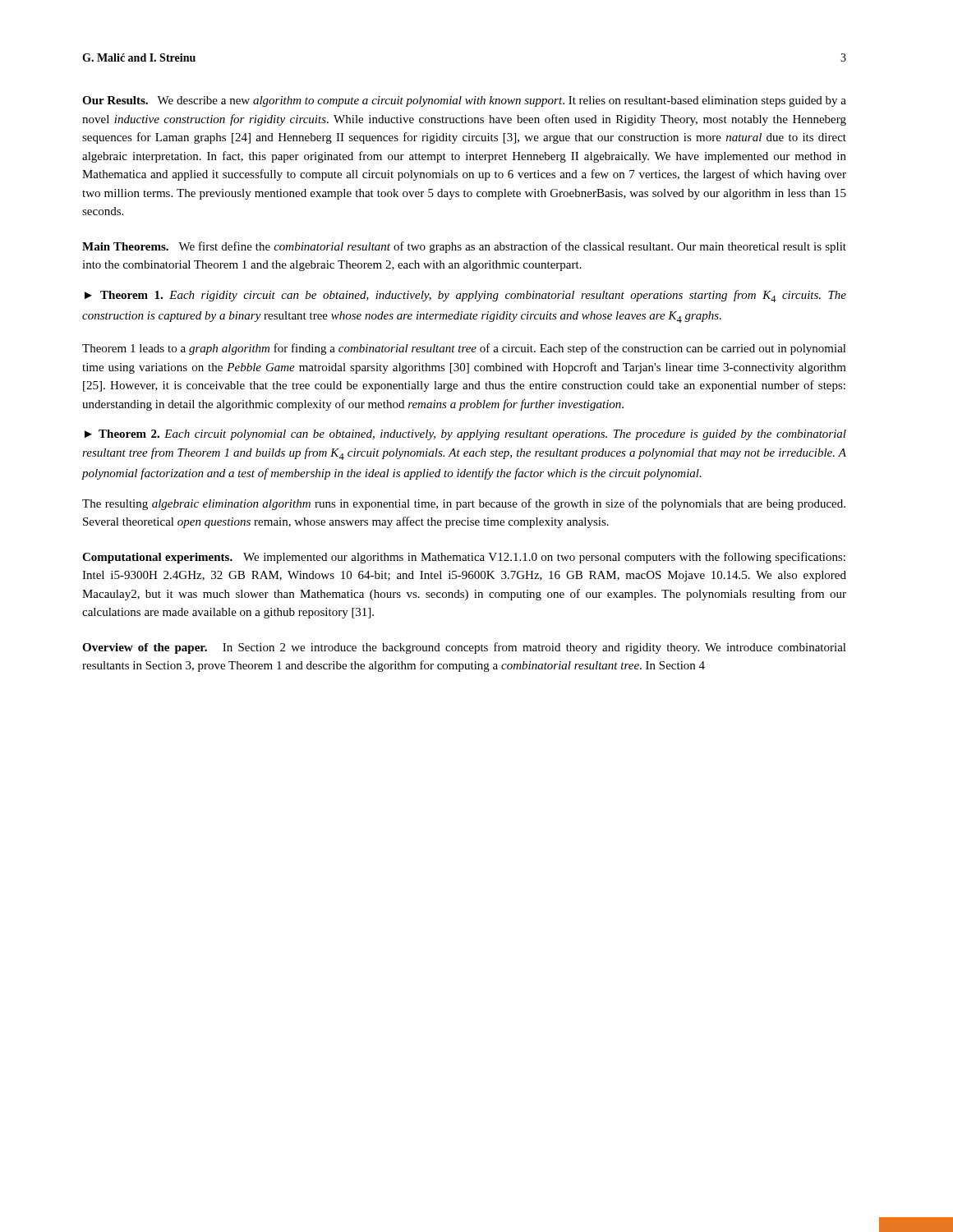
Task: Navigate to the text starting "Computational experiments. We"
Action: pyautogui.click(x=464, y=585)
